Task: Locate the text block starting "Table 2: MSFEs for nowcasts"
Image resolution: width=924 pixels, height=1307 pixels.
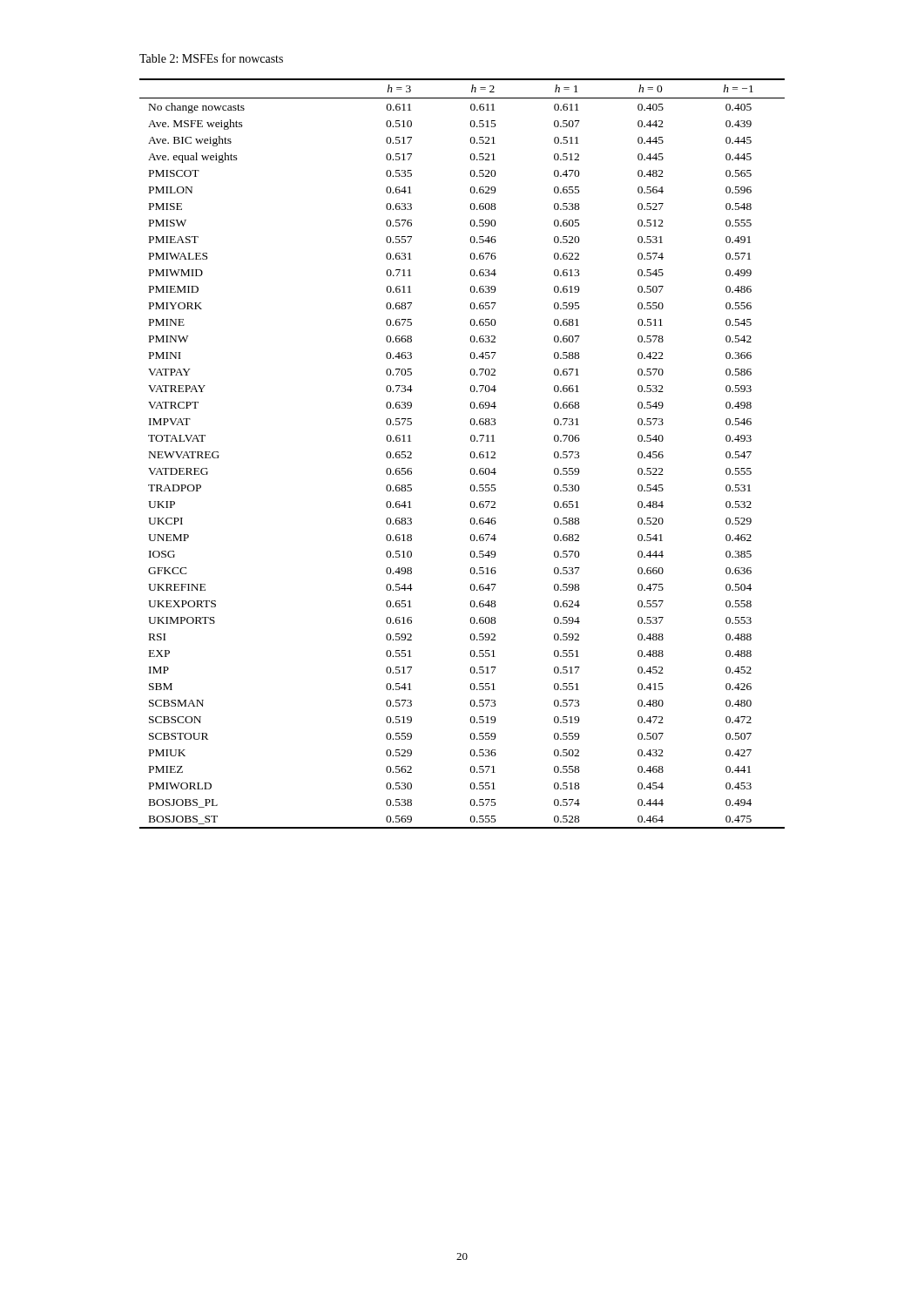Action: pyautogui.click(x=211, y=59)
